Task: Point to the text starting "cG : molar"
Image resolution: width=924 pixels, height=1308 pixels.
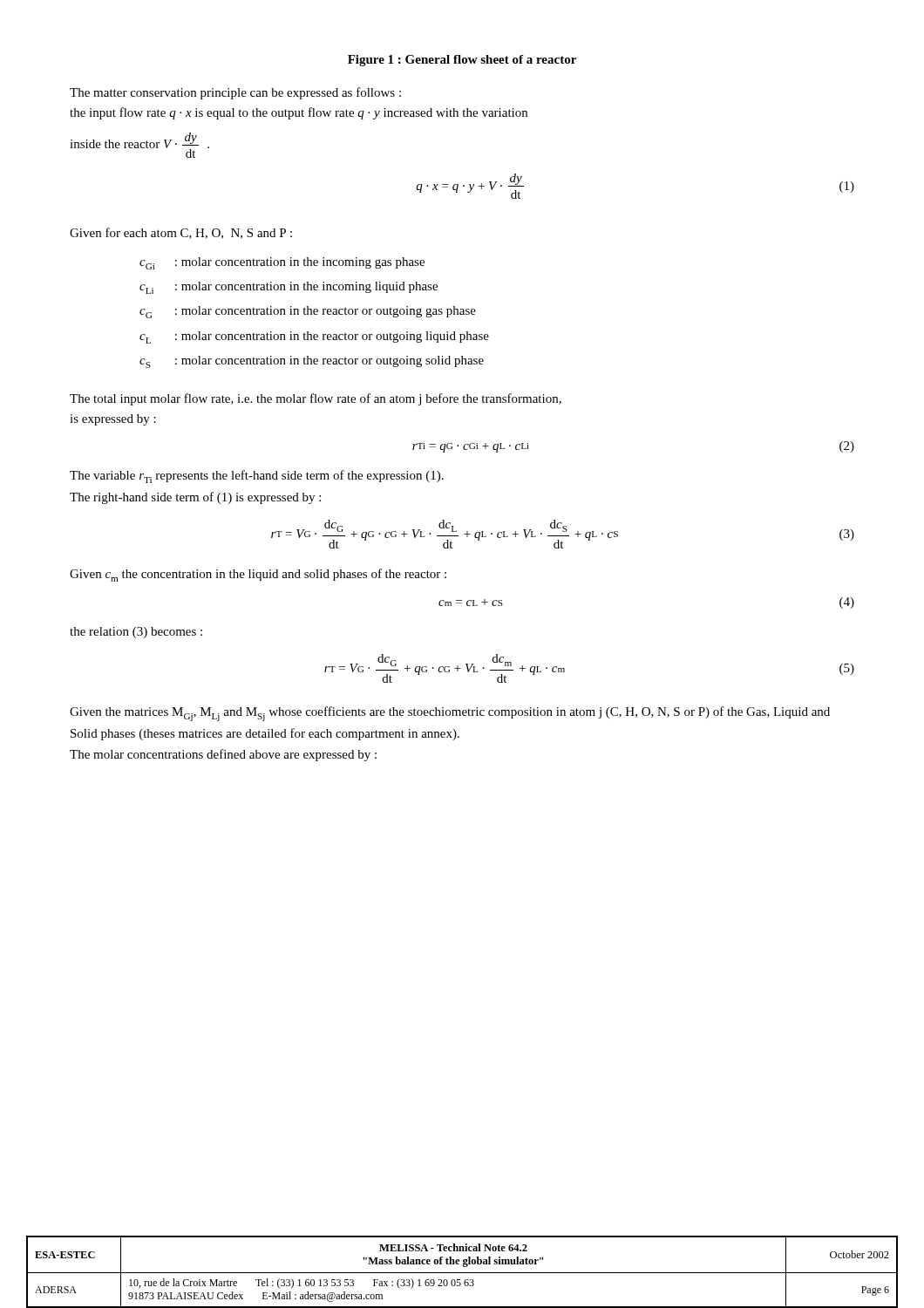Action: click(x=308, y=312)
